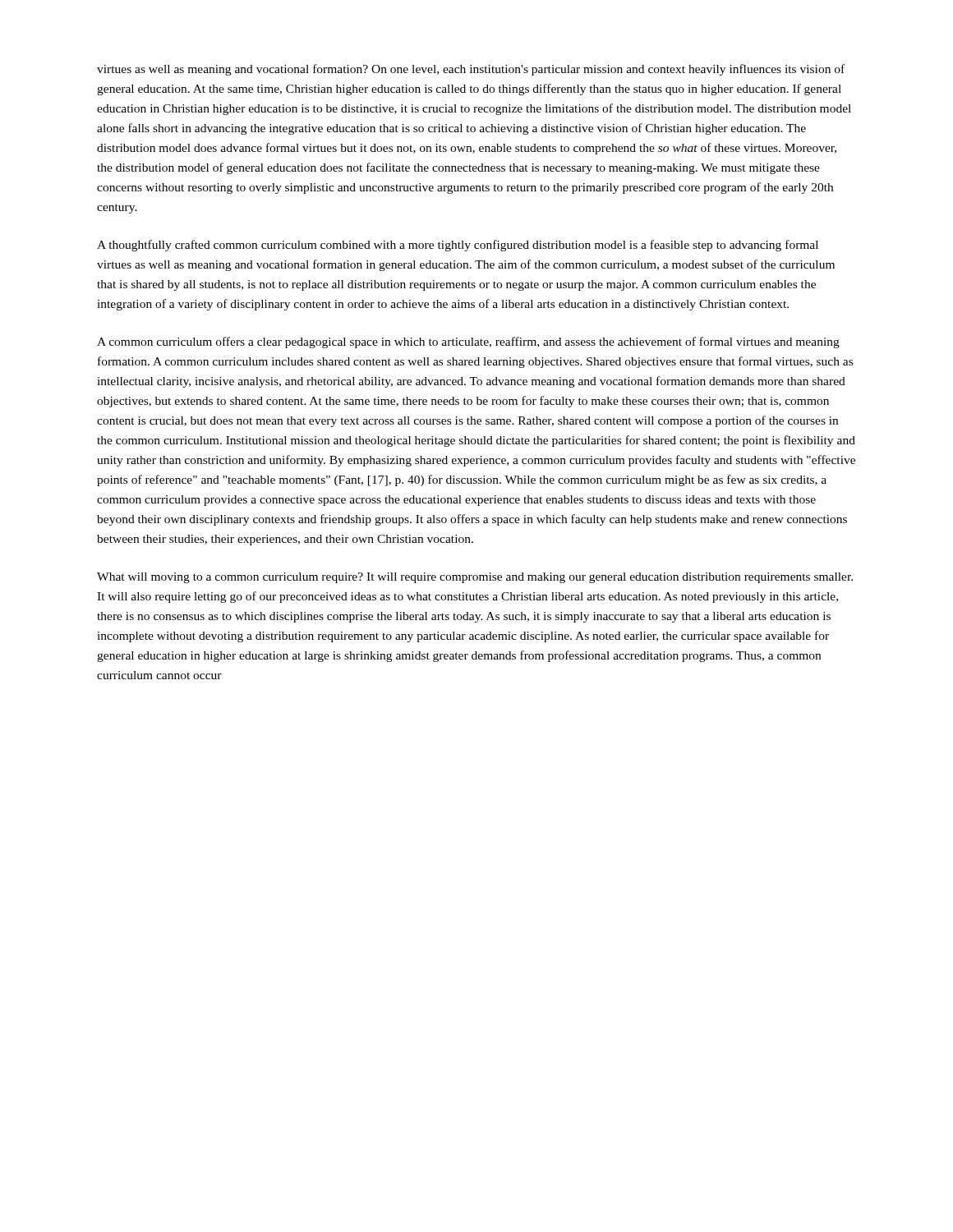The image size is (953, 1232).
Task: Where is the passage that starts "virtues as well as meaning"?
Action: click(474, 138)
